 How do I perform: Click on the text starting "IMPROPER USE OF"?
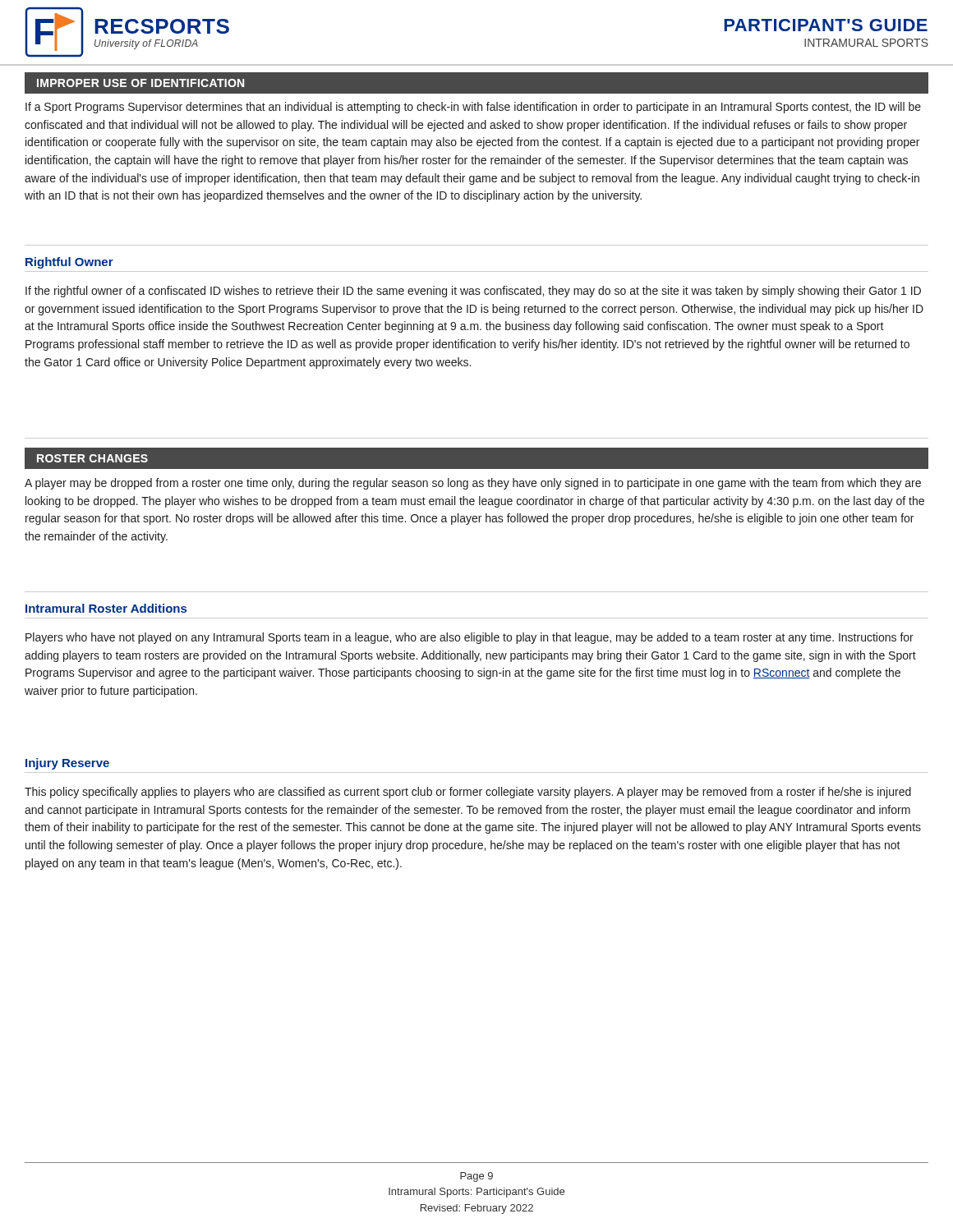coord(141,83)
